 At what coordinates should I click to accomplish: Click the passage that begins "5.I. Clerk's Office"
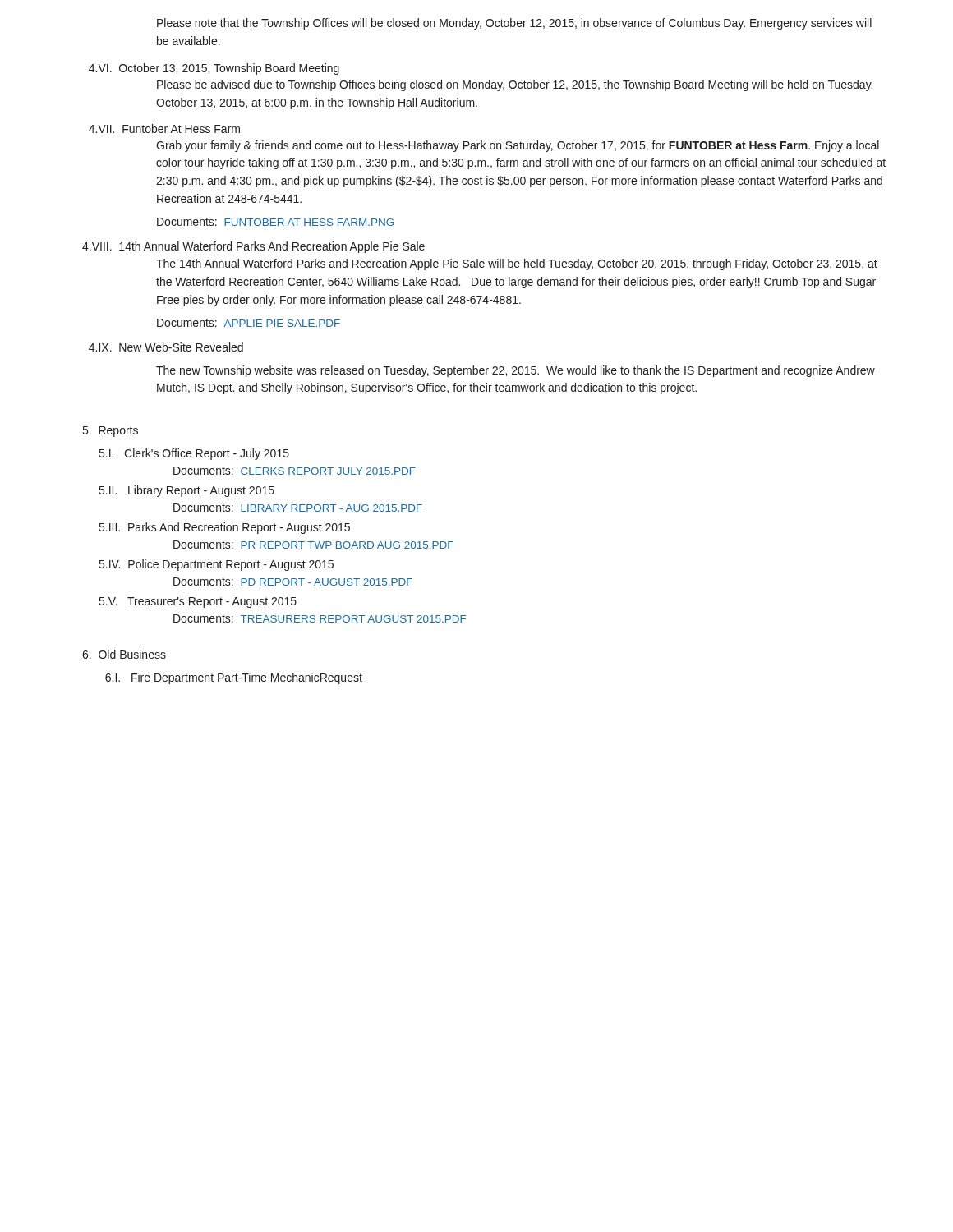coord(194,454)
